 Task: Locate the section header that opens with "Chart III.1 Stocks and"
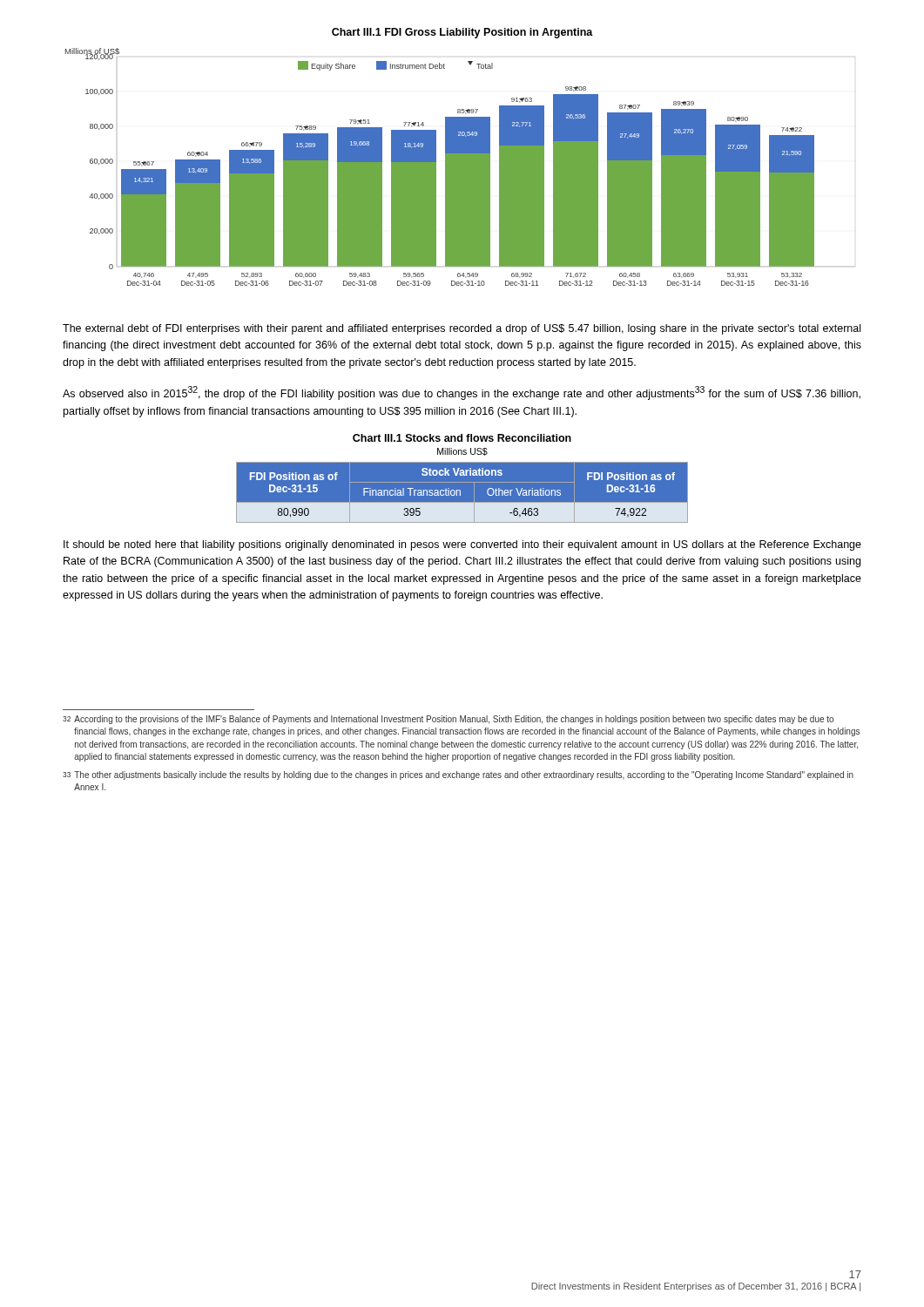click(462, 438)
